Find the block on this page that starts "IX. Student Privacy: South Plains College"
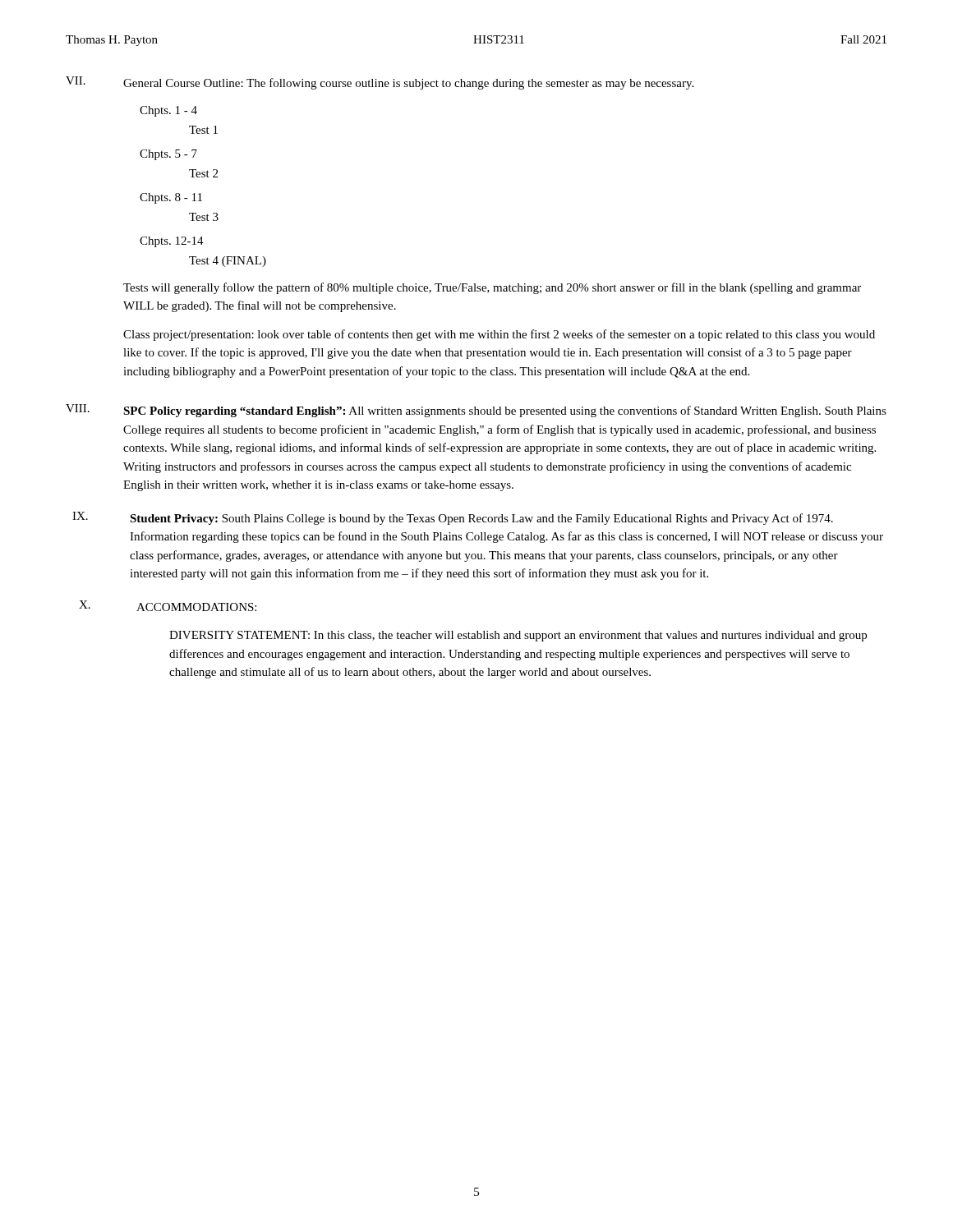The width and height of the screenshot is (953, 1232). coord(476,546)
